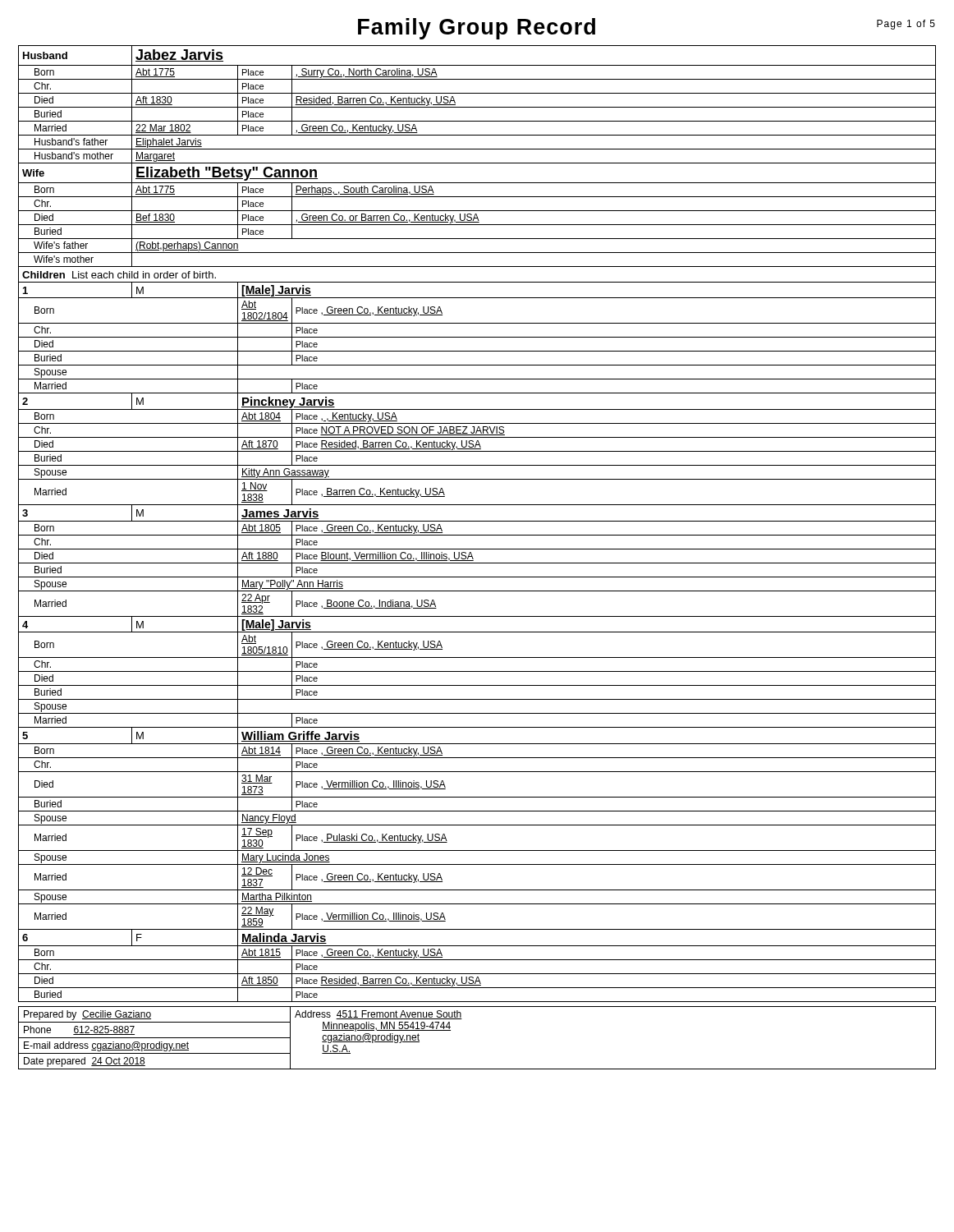The height and width of the screenshot is (1232, 954).
Task: Click on the table containing "(Robt,perhaps) Cannon"
Action: [477, 524]
